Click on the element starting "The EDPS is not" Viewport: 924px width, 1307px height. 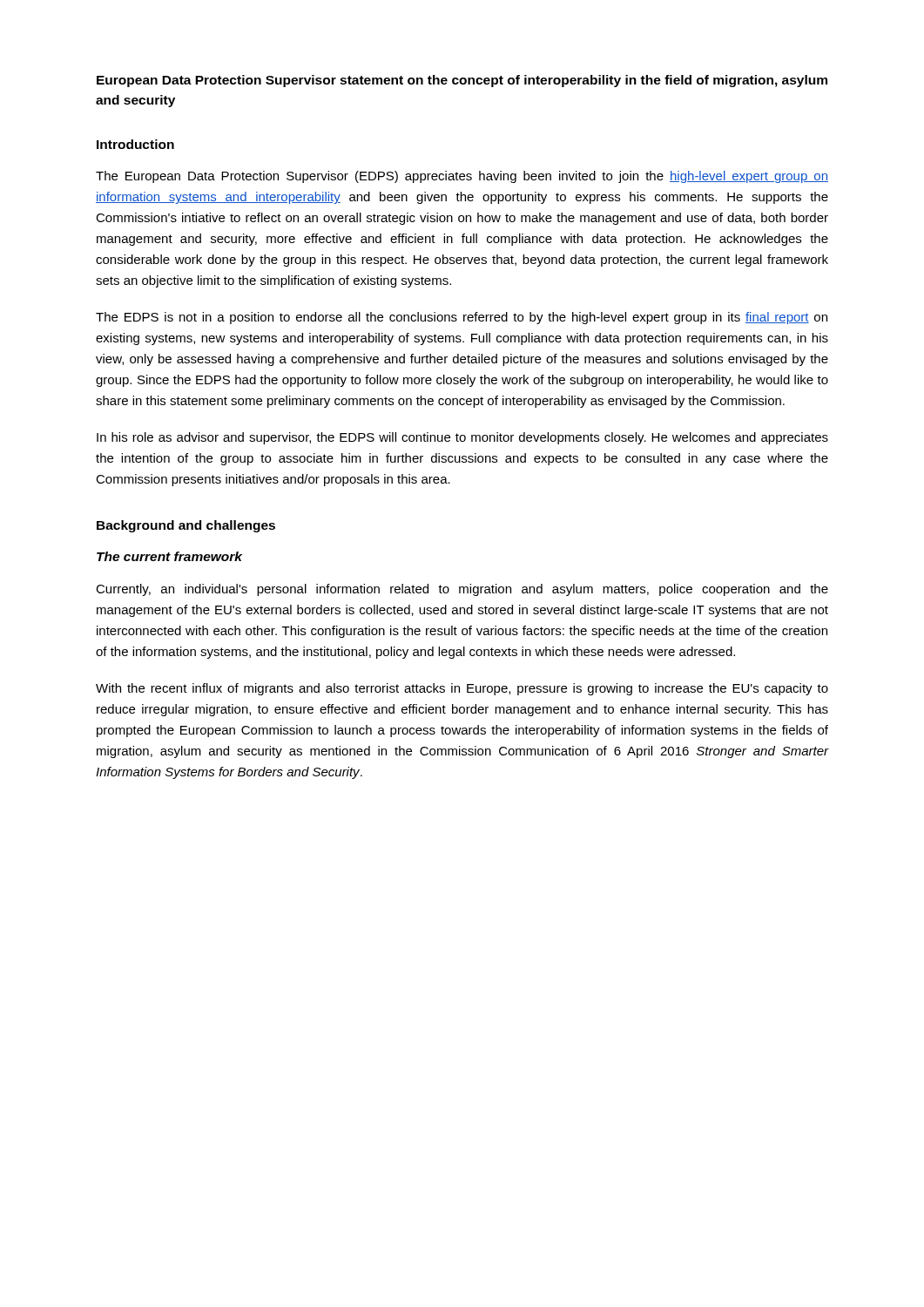pyautogui.click(x=462, y=359)
